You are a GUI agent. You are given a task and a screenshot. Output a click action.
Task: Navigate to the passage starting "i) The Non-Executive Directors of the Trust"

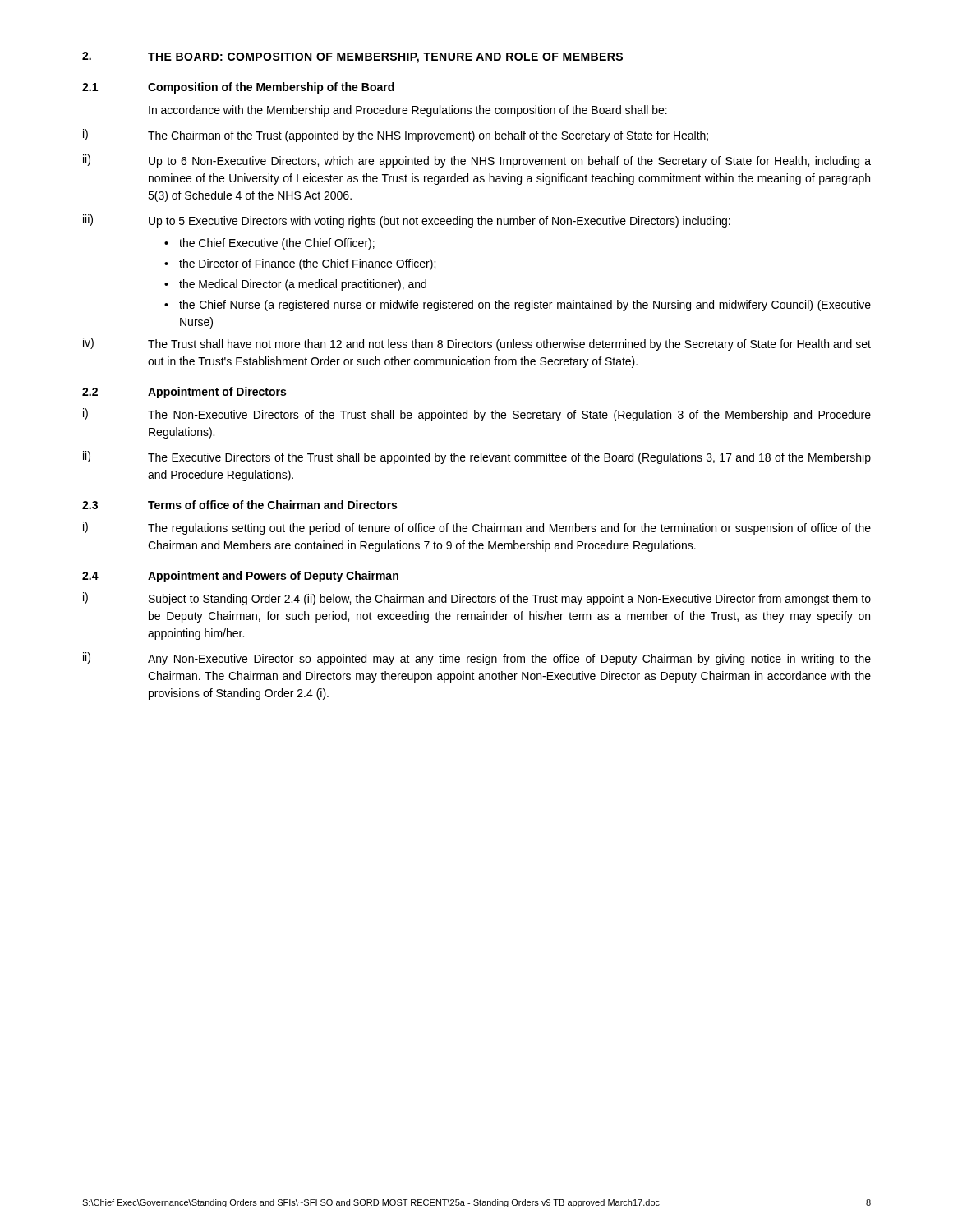(x=476, y=423)
